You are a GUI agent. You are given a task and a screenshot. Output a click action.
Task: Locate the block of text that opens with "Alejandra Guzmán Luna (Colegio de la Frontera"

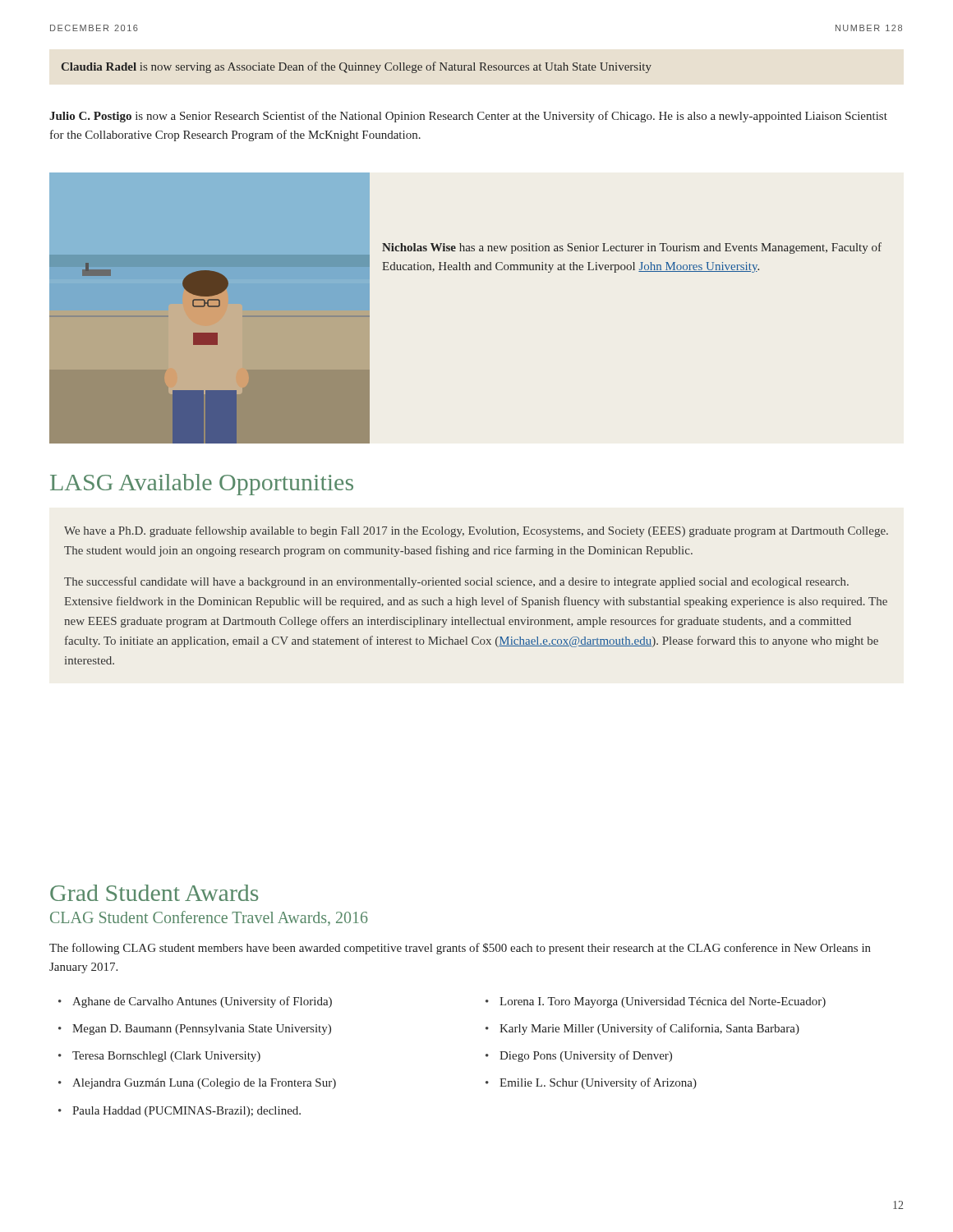click(204, 1083)
